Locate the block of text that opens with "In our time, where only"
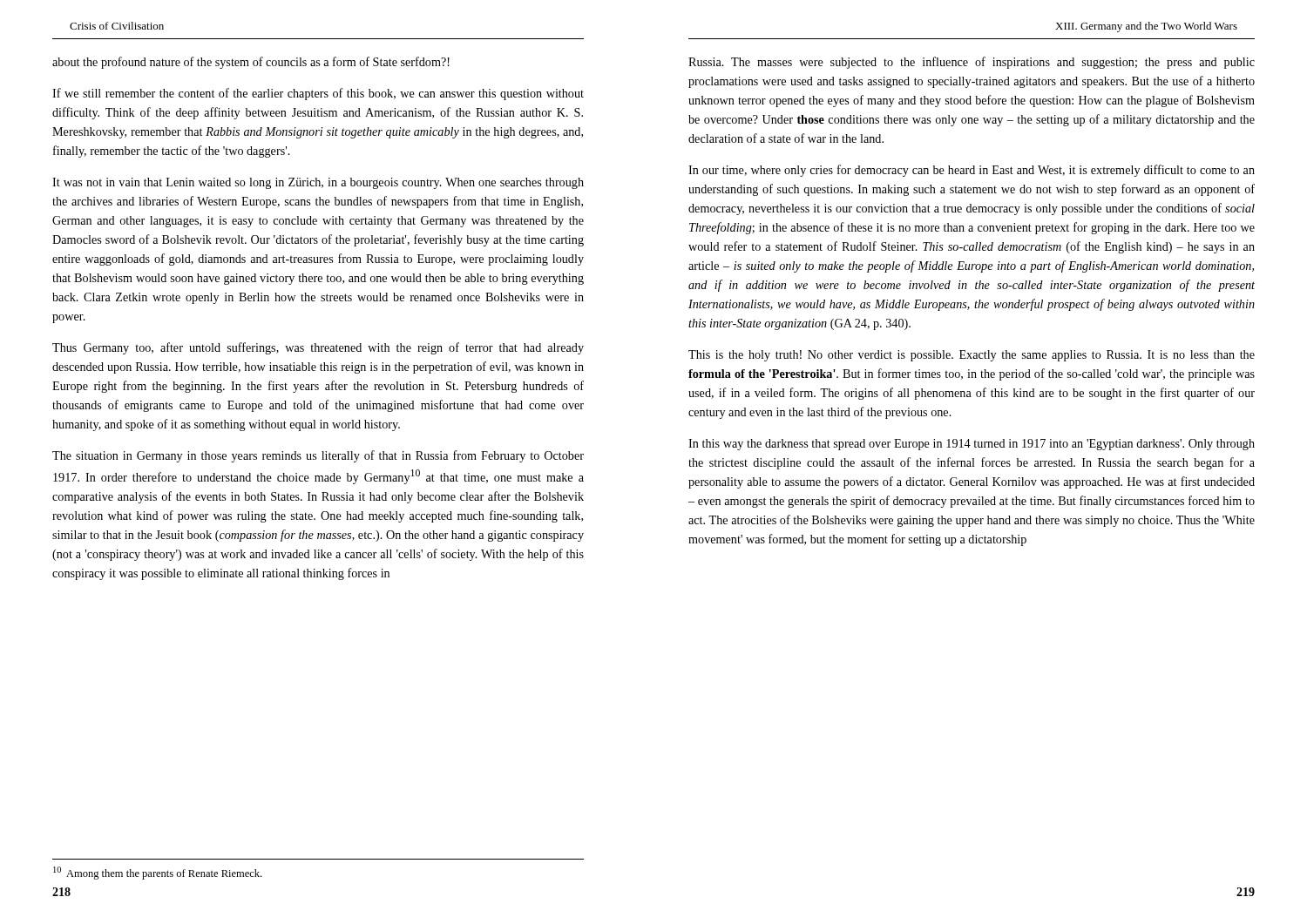Image resolution: width=1307 pixels, height=924 pixels. [x=972, y=246]
